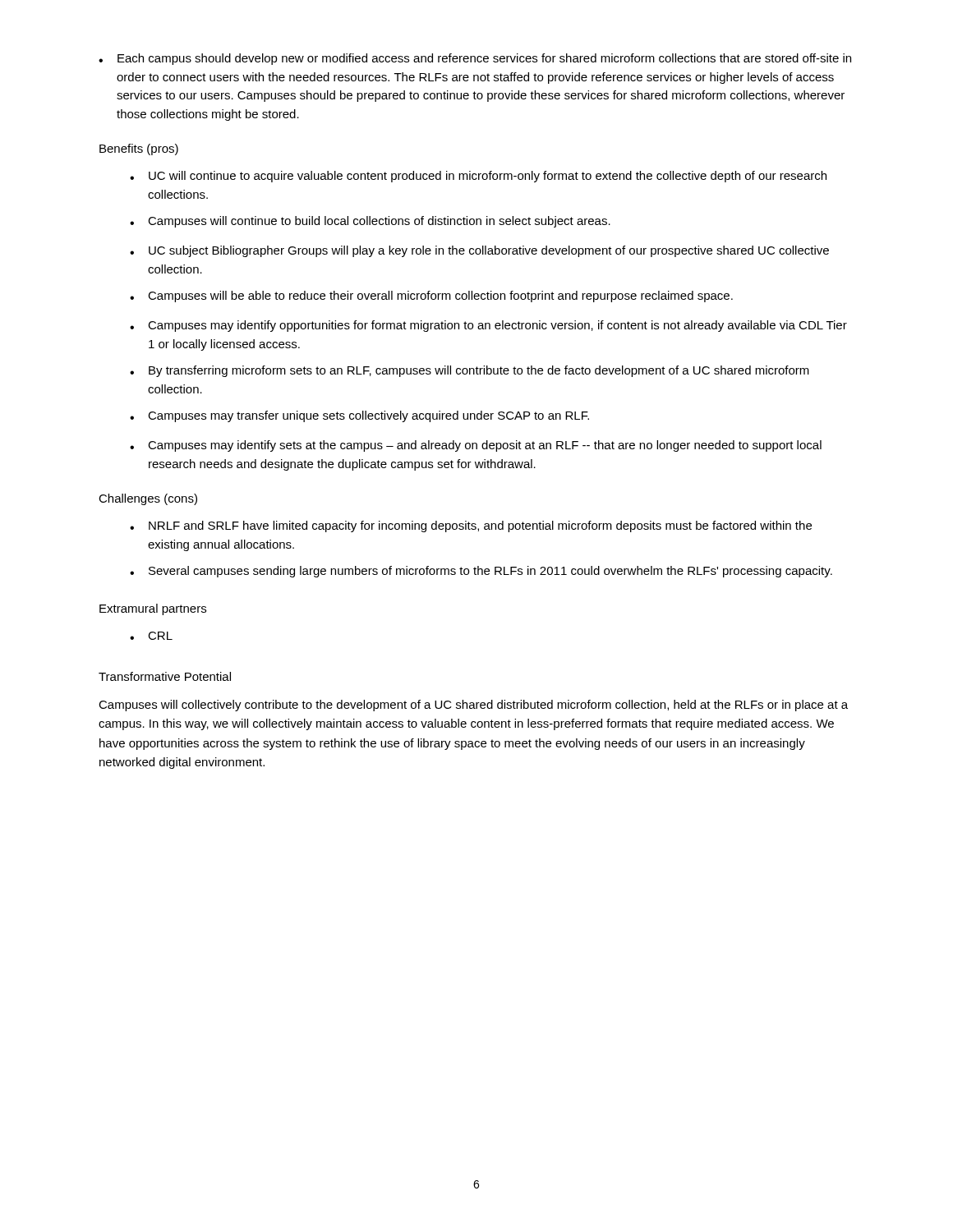This screenshot has height=1232, width=953.
Task: Navigate to the block starting "• CRL"
Action: click(151, 636)
